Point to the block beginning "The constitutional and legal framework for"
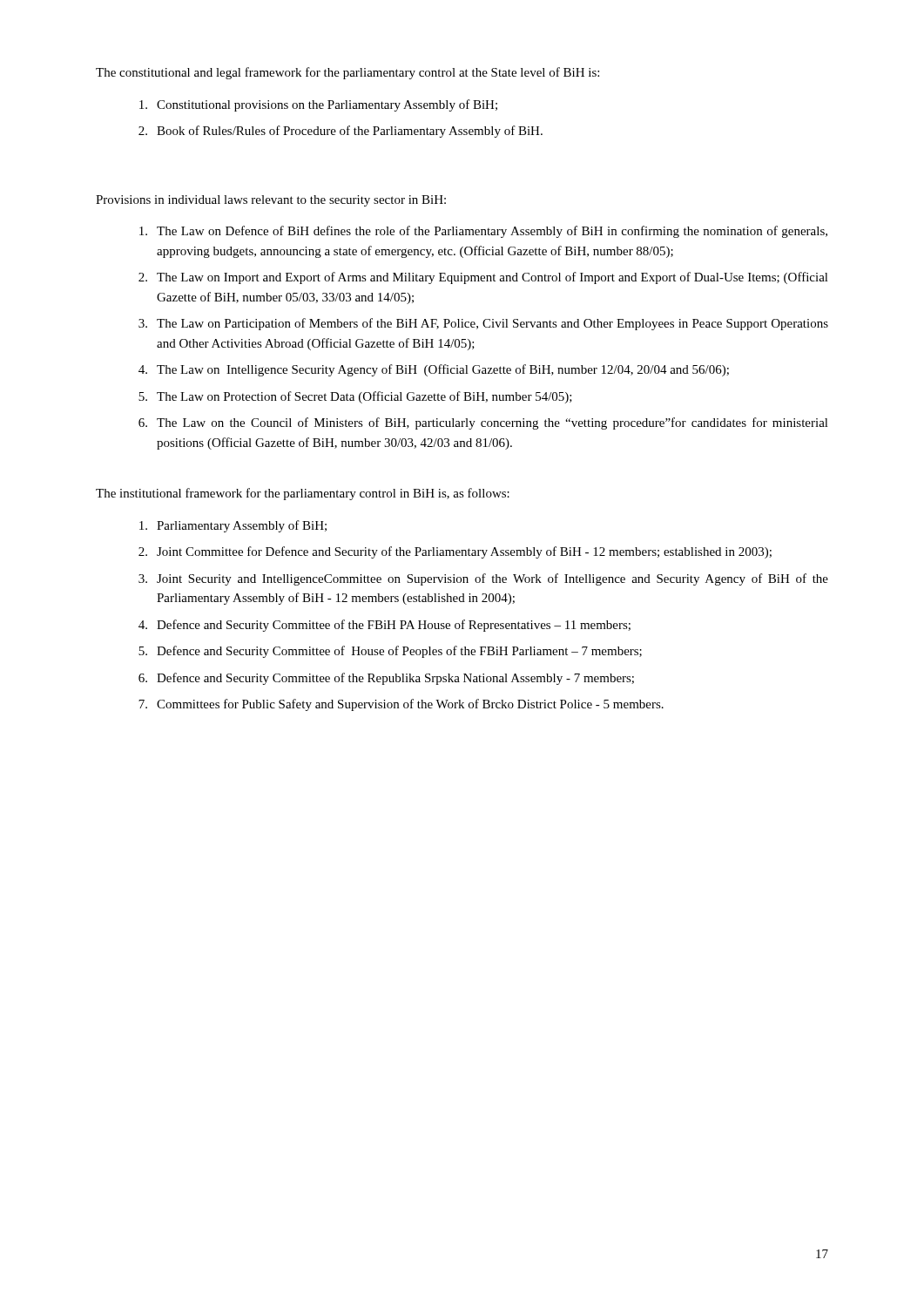The width and height of the screenshot is (924, 1307). [x=348, y=72]
